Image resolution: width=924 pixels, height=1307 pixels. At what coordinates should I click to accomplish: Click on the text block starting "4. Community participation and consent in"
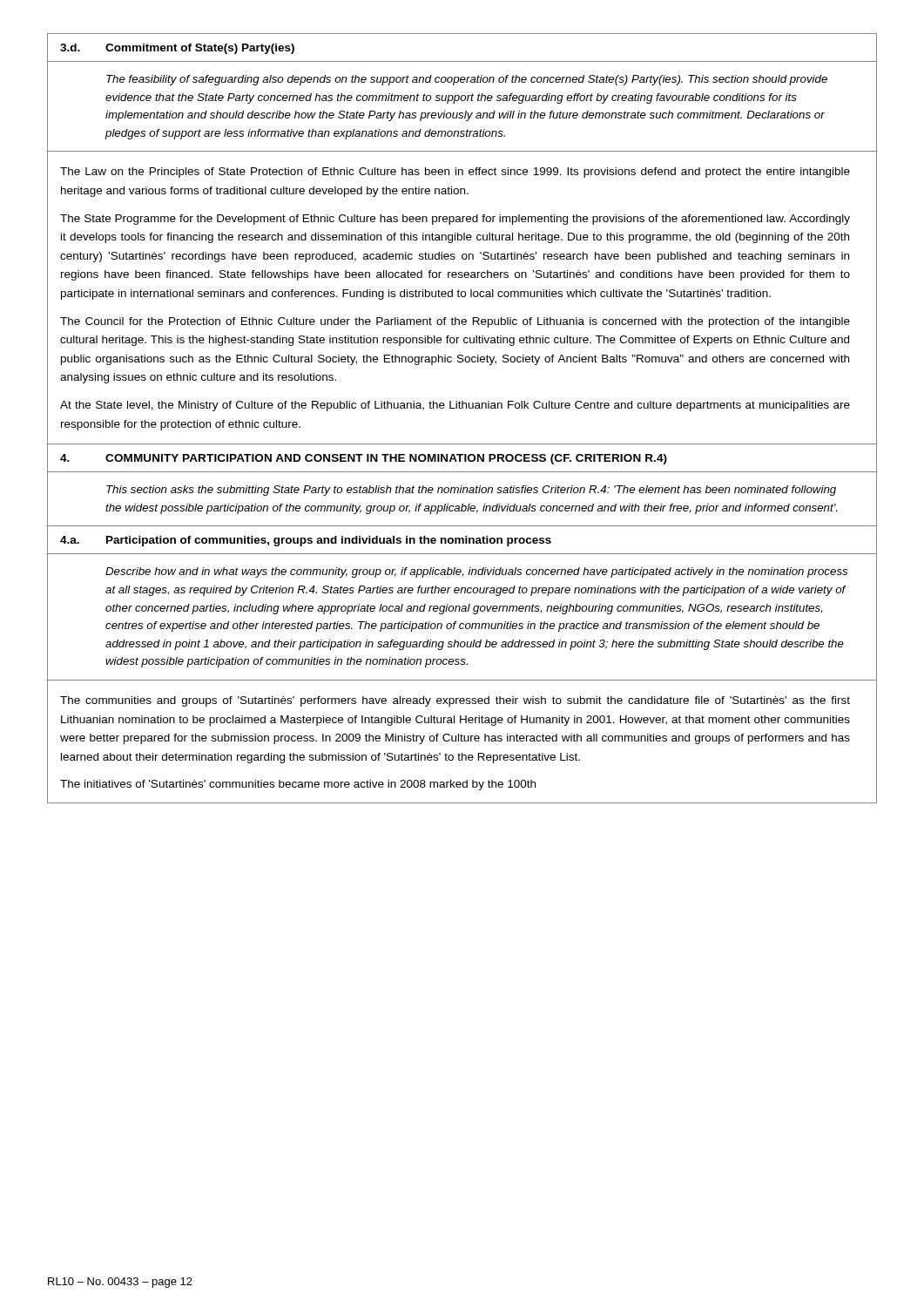(x=364, y=458)
